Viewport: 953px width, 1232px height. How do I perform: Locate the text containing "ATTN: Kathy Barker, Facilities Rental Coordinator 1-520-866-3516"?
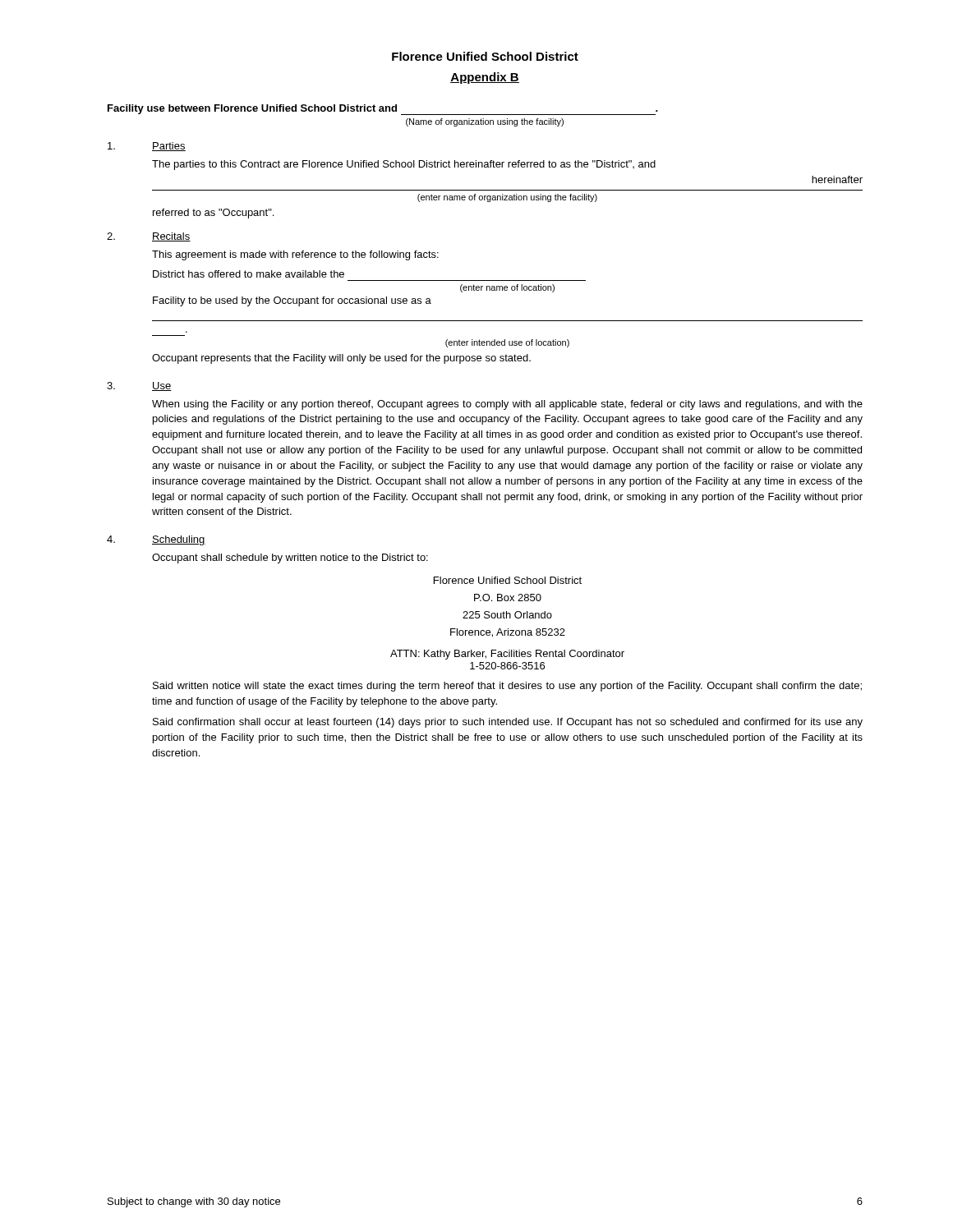tap(507, 660)
